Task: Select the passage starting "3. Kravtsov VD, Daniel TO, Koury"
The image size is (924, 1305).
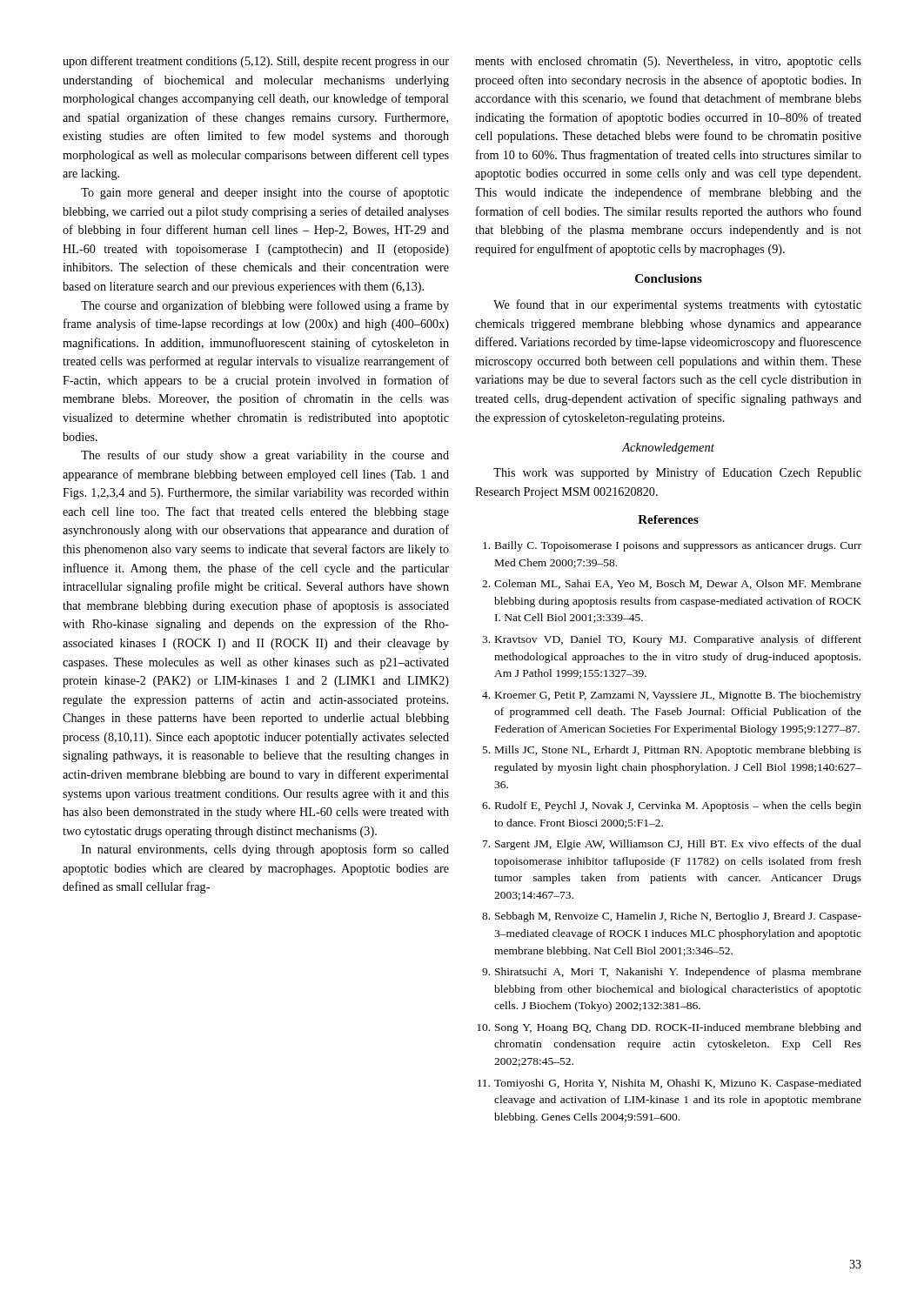Action: (668, 656)
